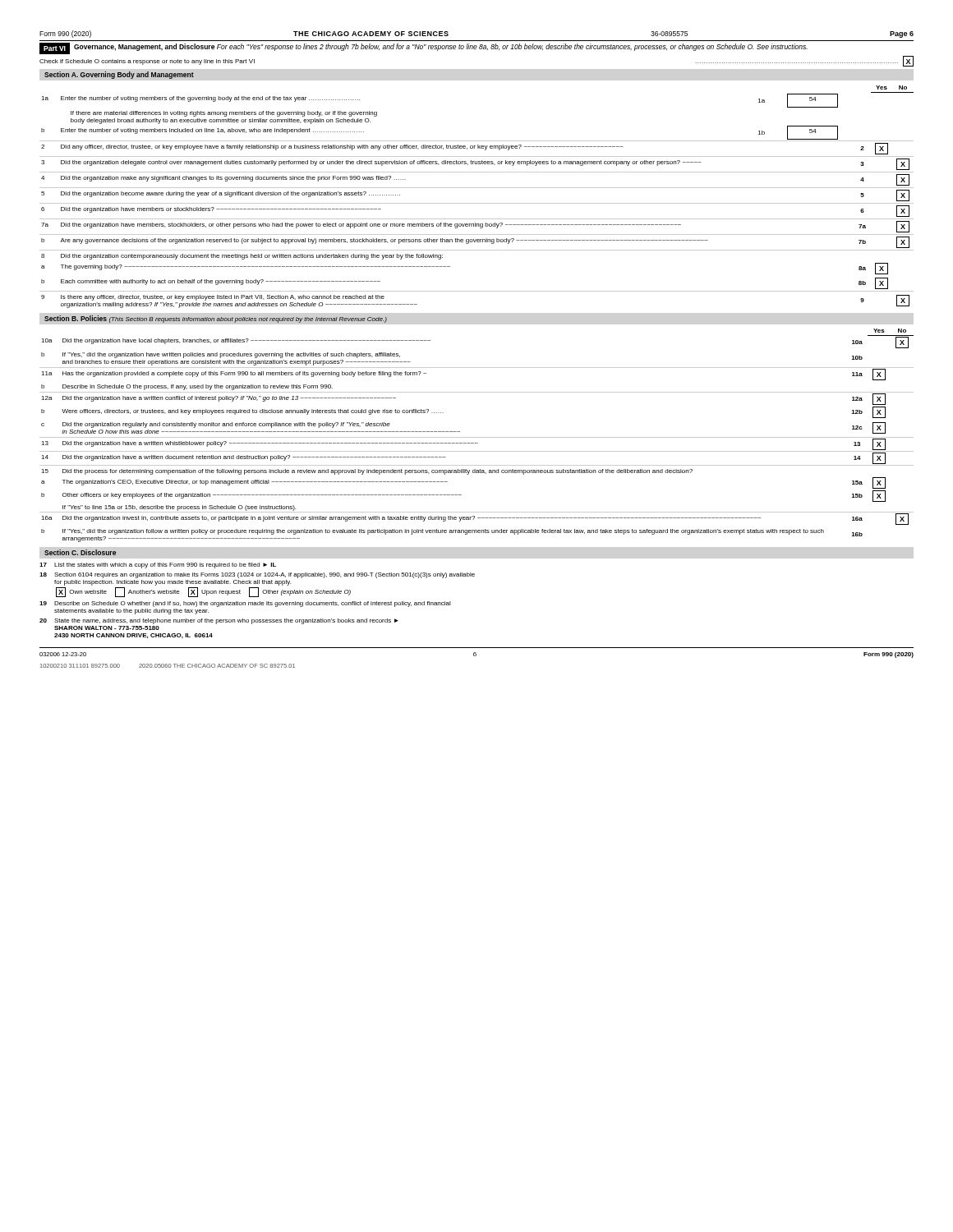Locate the block of text that opens with "Check if Schedule O contains a"

coord(147,61)
